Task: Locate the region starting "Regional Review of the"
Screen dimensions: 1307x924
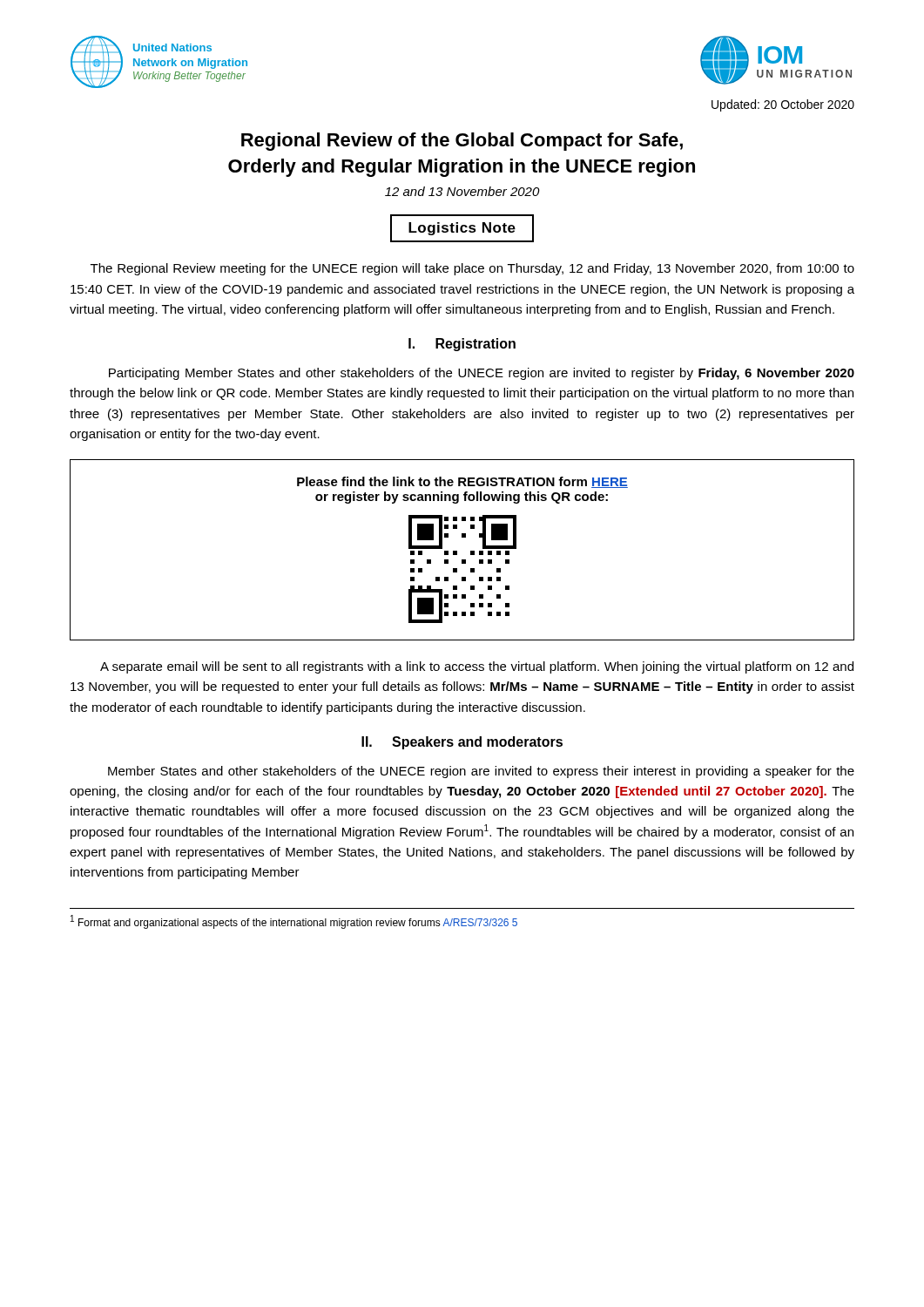Action: (462, 153)
